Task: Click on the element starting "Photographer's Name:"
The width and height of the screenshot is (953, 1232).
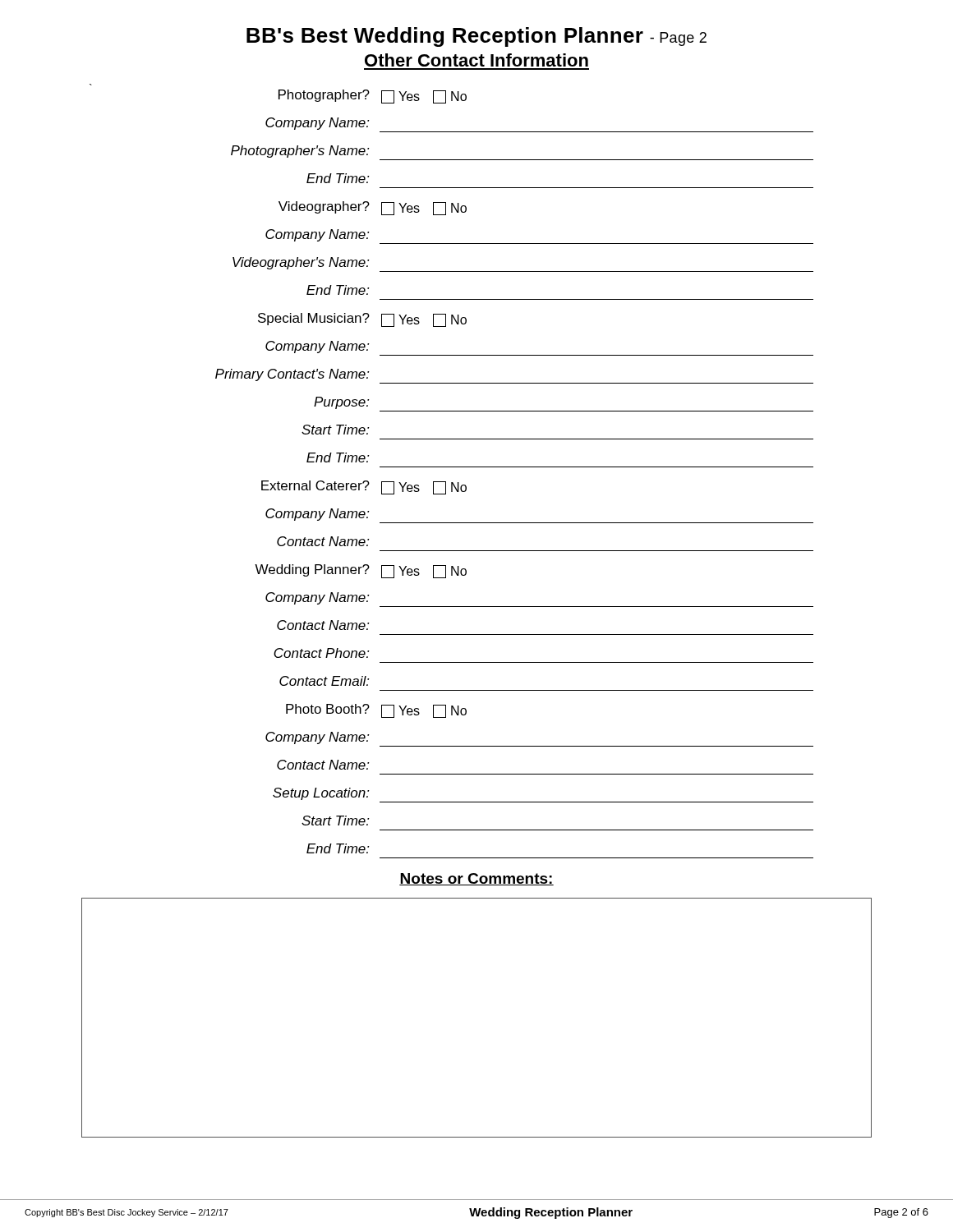Action: pyautogui.click(x=476, y=151)
